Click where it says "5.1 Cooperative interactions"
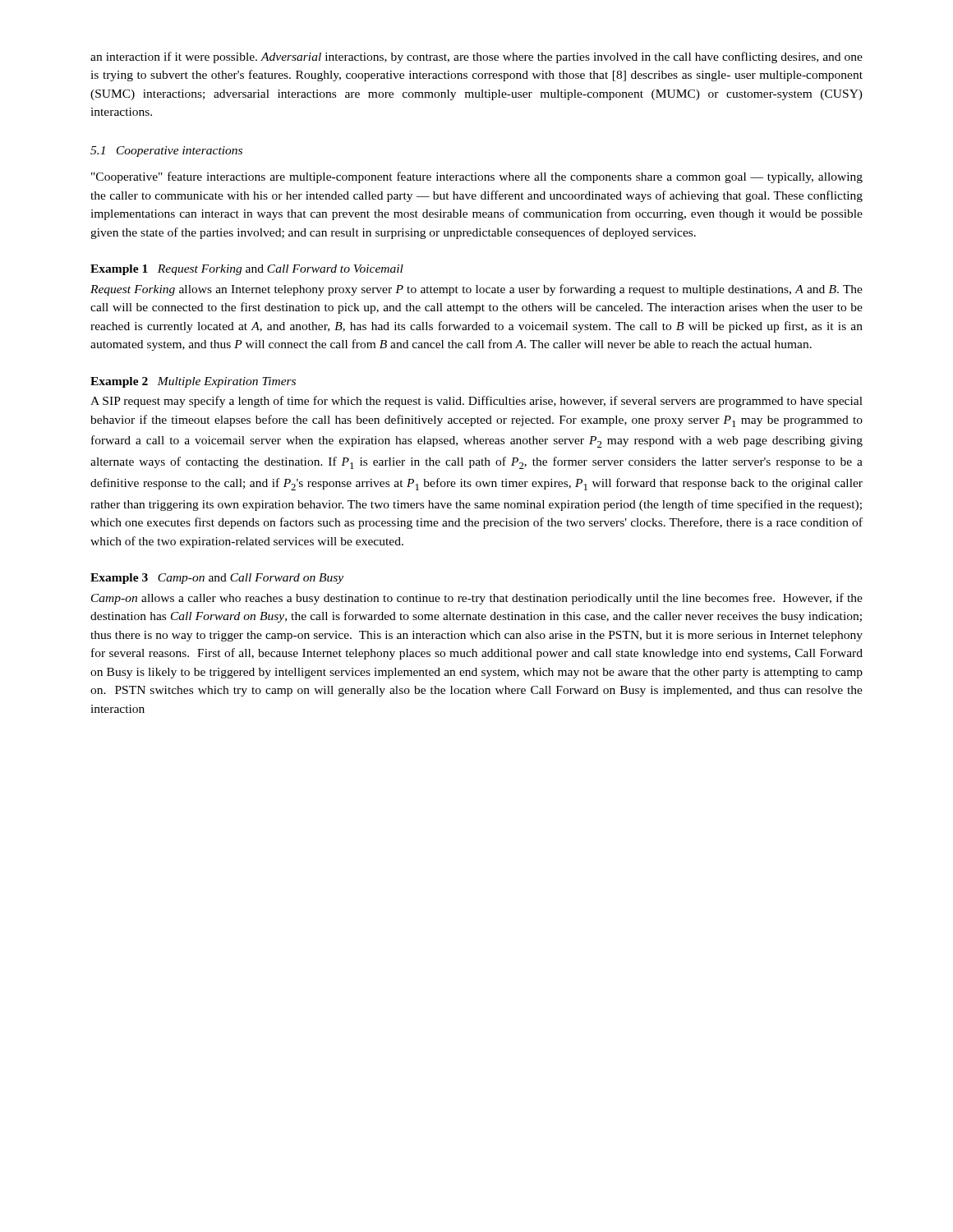953x1232 pixels. [x=167, y=150]
